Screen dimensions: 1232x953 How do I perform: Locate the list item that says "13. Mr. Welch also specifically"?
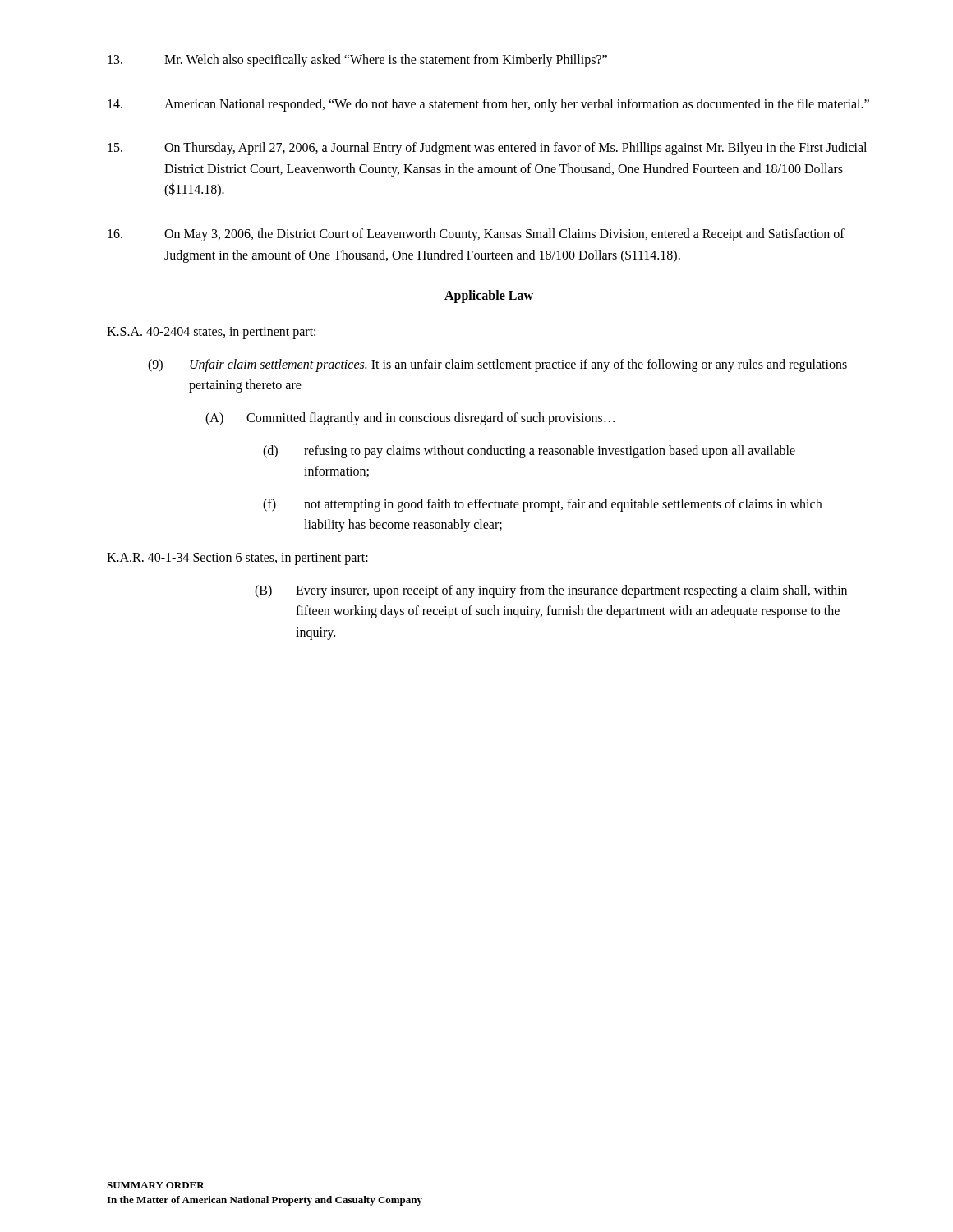[x=489, y=60]
